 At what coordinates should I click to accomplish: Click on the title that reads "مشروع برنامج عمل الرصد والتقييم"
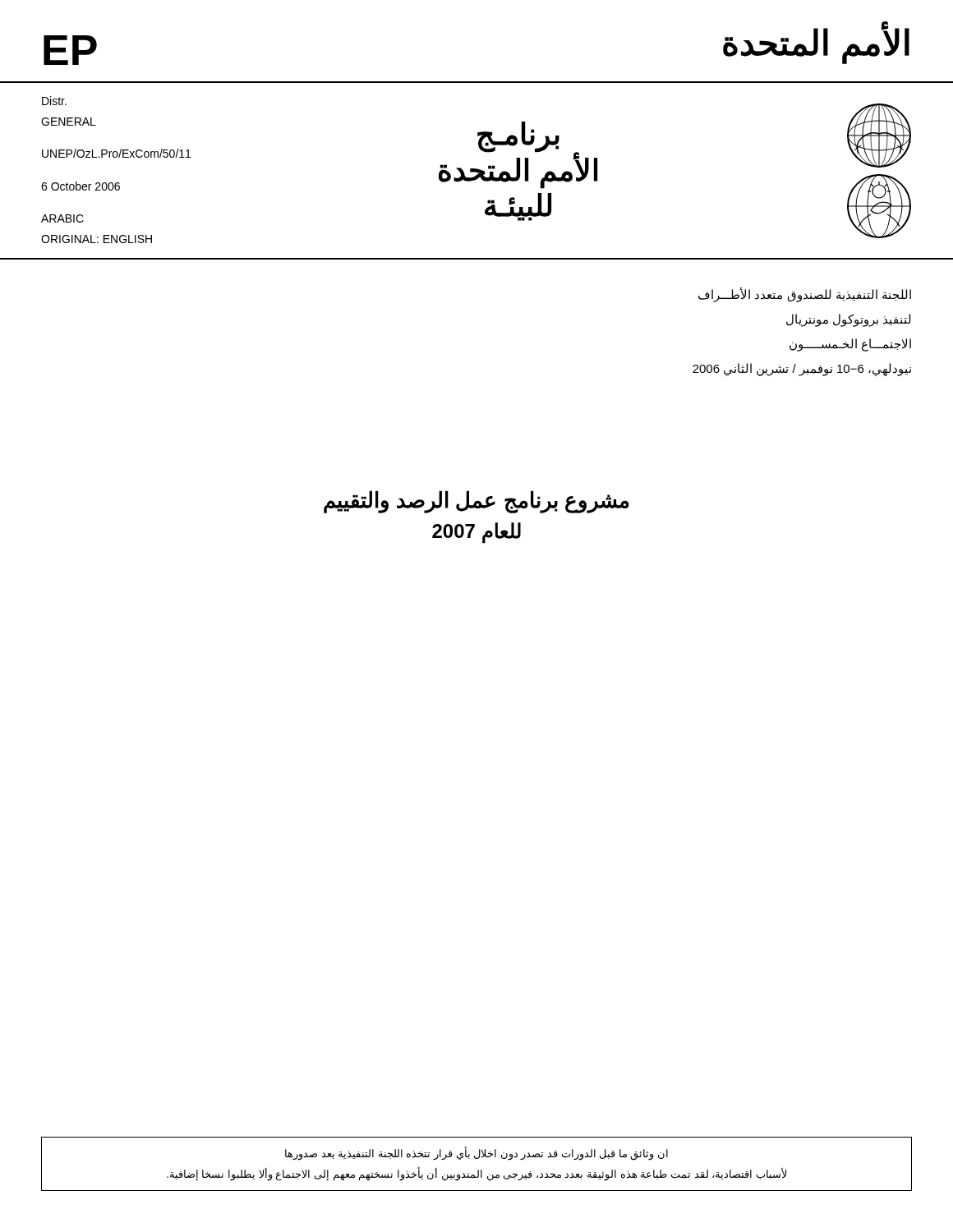click(x=476, y=500)
